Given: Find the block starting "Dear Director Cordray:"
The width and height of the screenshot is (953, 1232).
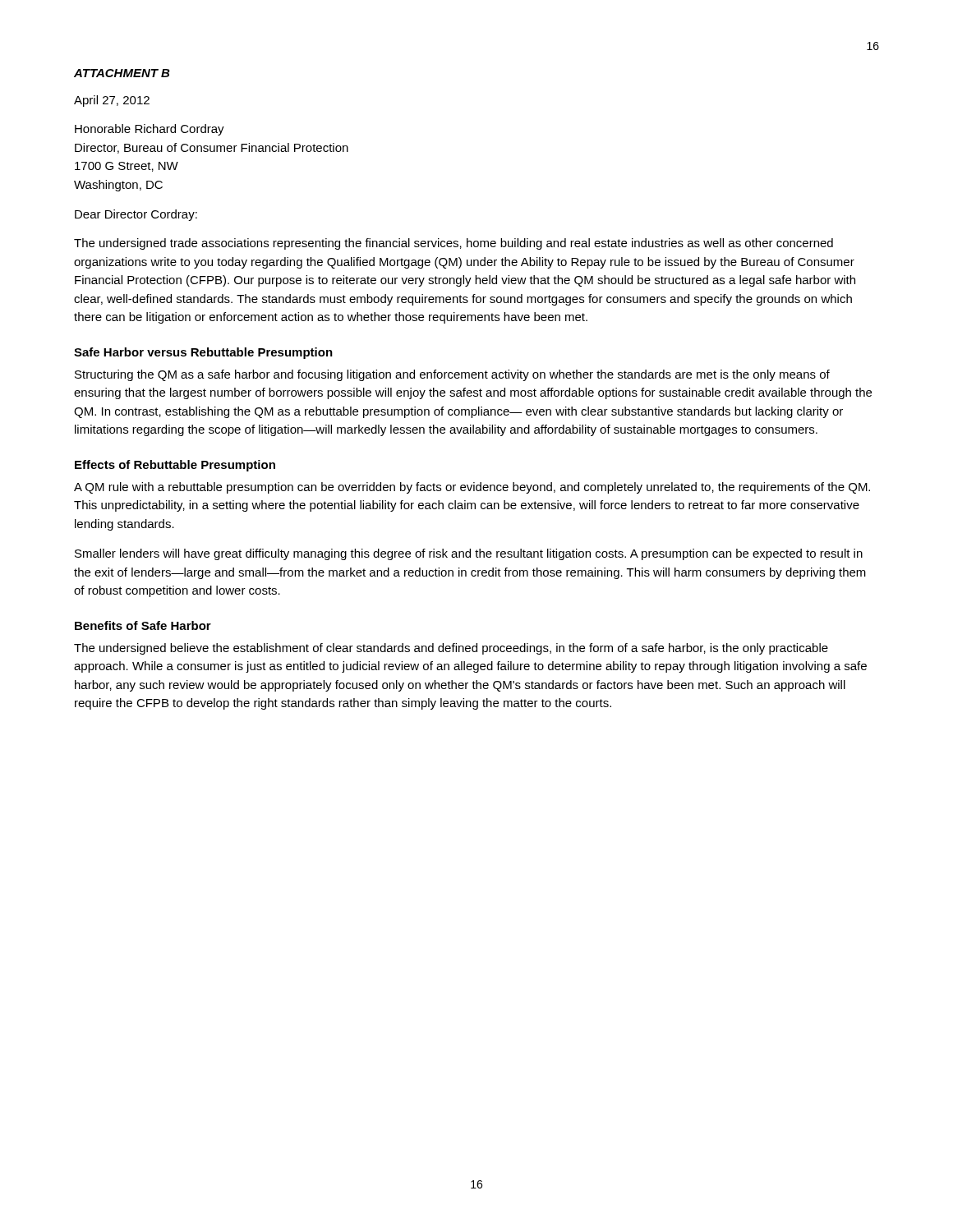Looking at the screenshot, I should coord(136,214).
